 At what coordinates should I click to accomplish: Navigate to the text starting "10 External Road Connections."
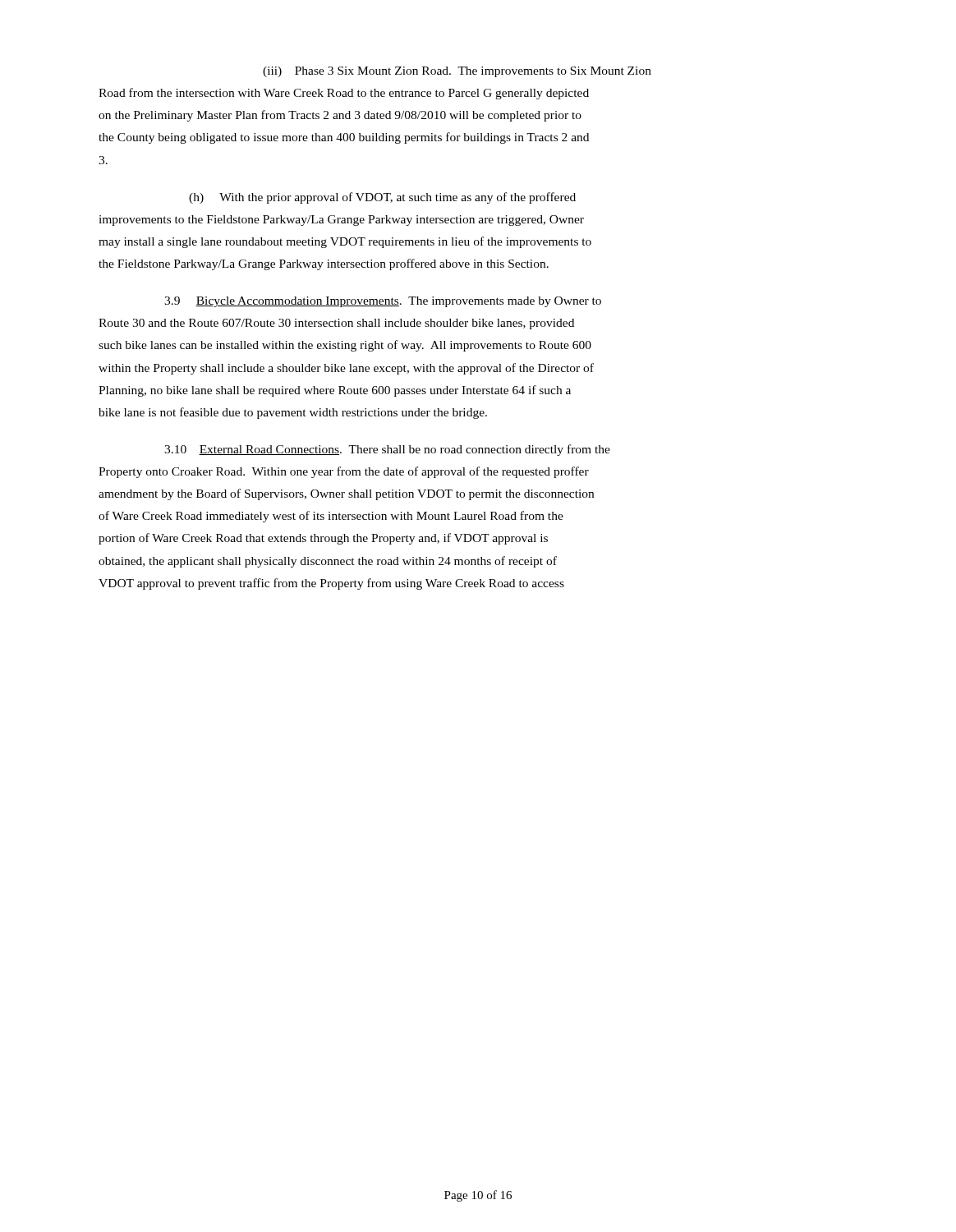pos(490,516)
